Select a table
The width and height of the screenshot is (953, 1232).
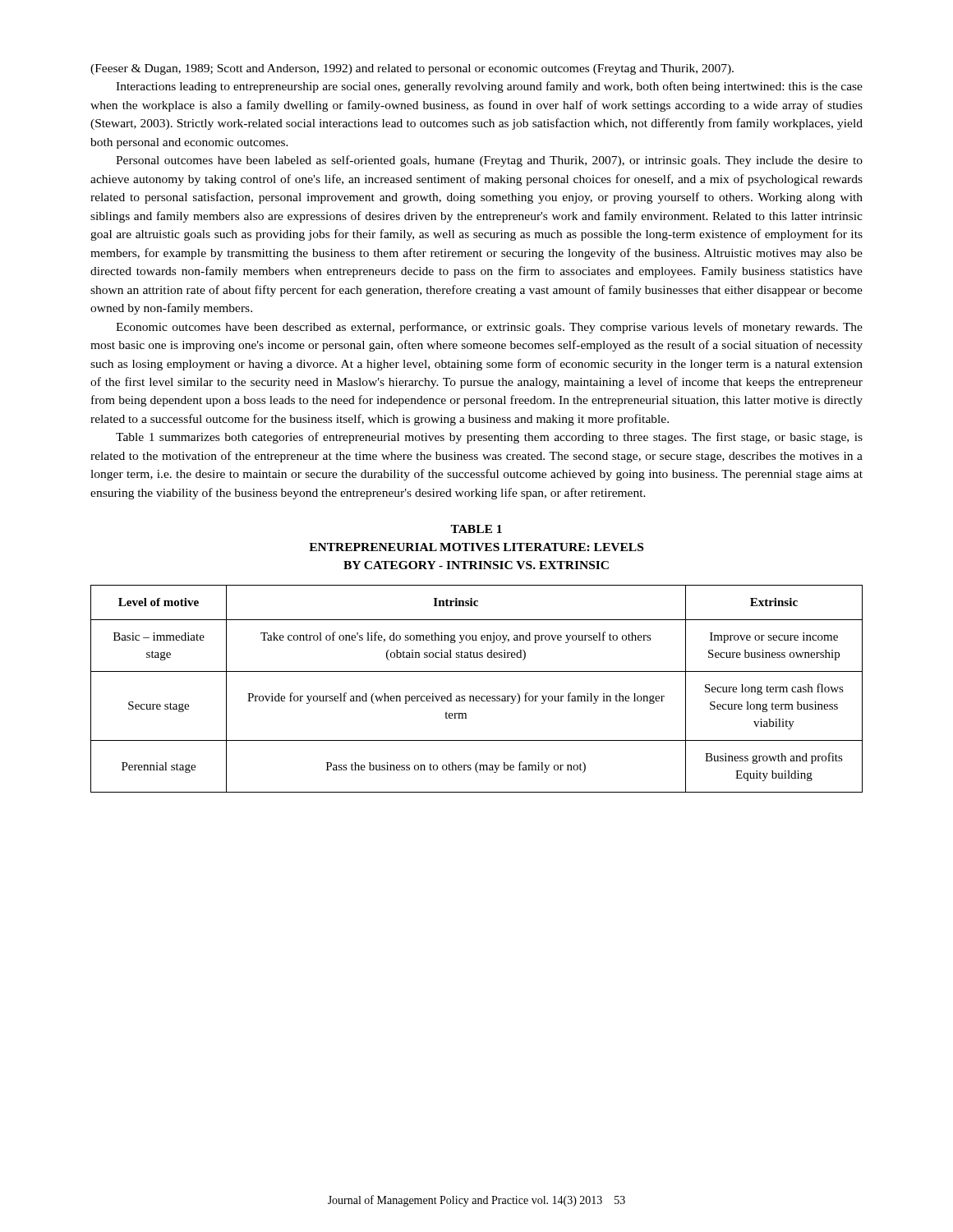(476, 689)
